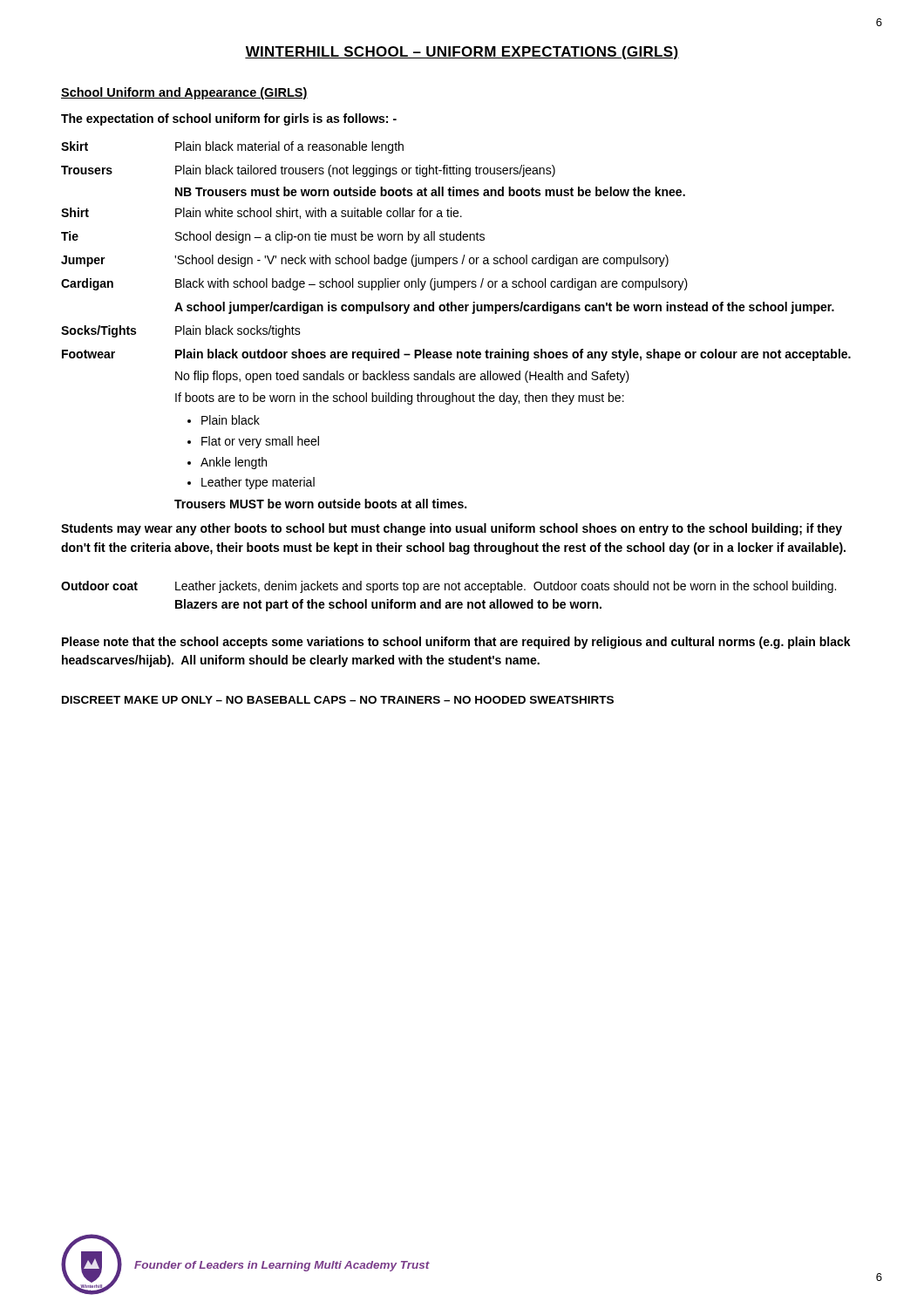Locate the title containing "WINTERHILL SCHOOL – UNIFORM EXPECTATIONS (GIRLS)"
Image resolution: width=924 pixels, height=1308 pixels.
click(462, 52)
